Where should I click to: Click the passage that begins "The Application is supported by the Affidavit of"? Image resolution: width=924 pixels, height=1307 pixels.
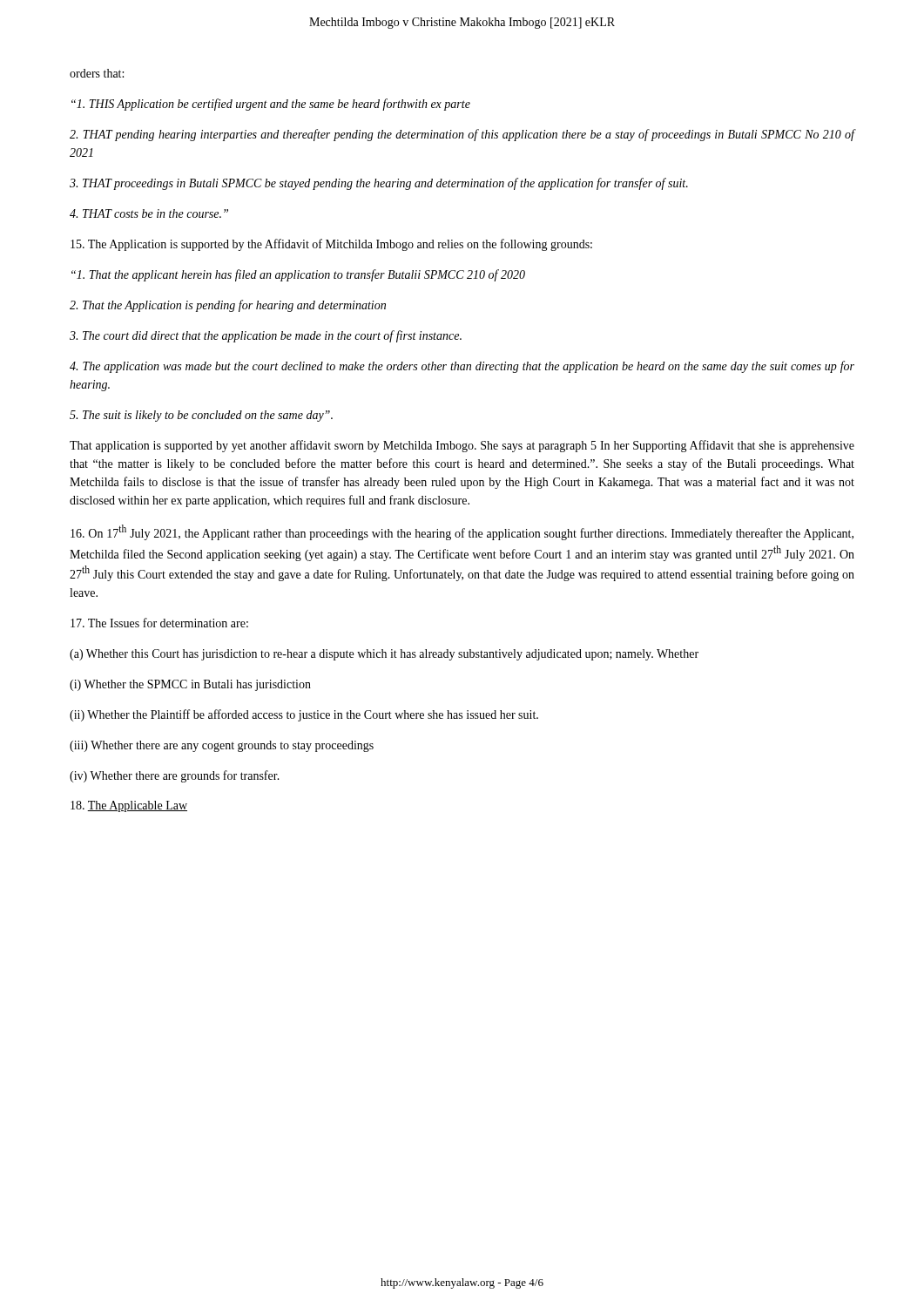331,244
